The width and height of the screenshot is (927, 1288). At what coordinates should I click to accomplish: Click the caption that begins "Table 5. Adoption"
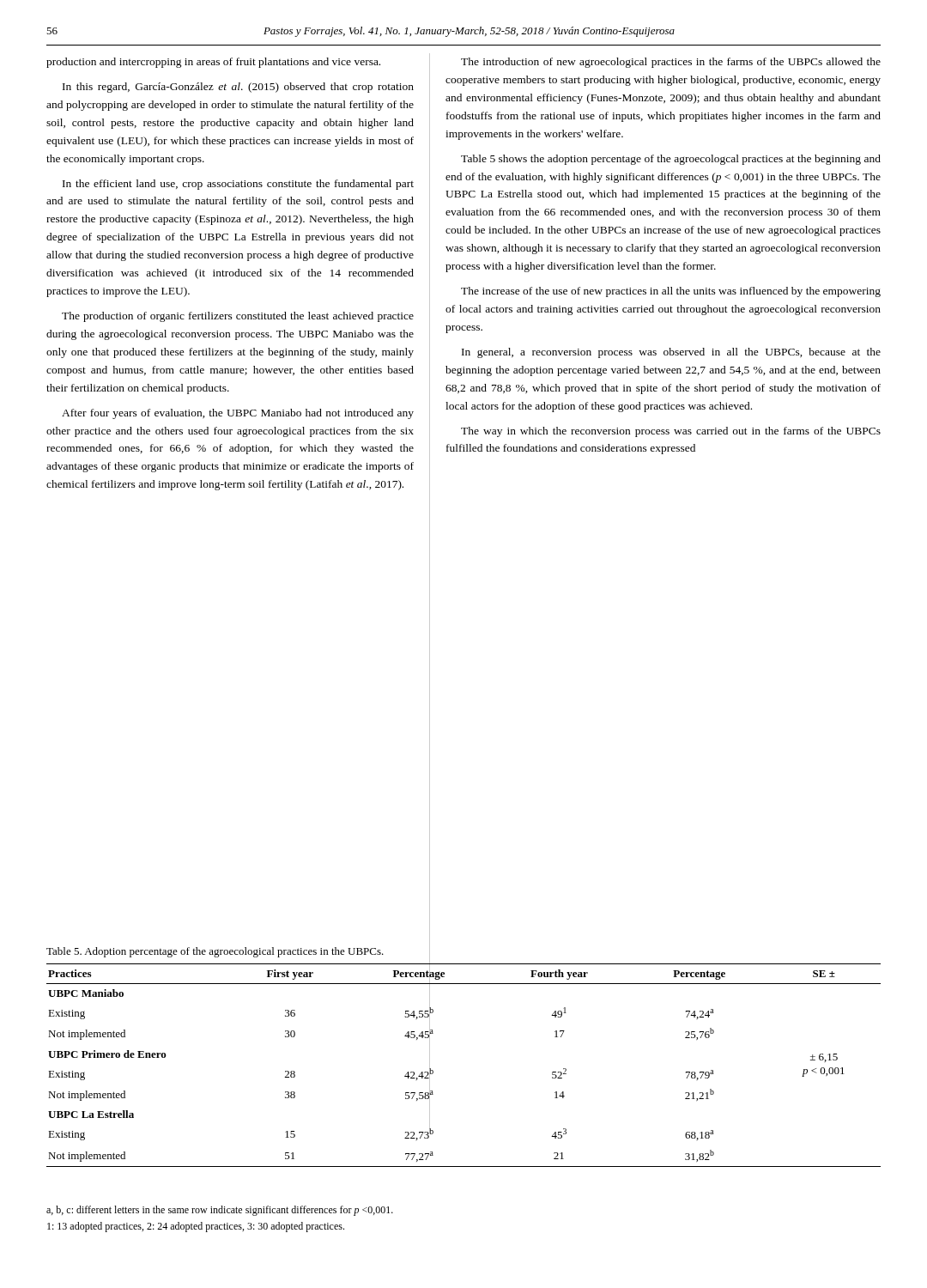point(215,951)
